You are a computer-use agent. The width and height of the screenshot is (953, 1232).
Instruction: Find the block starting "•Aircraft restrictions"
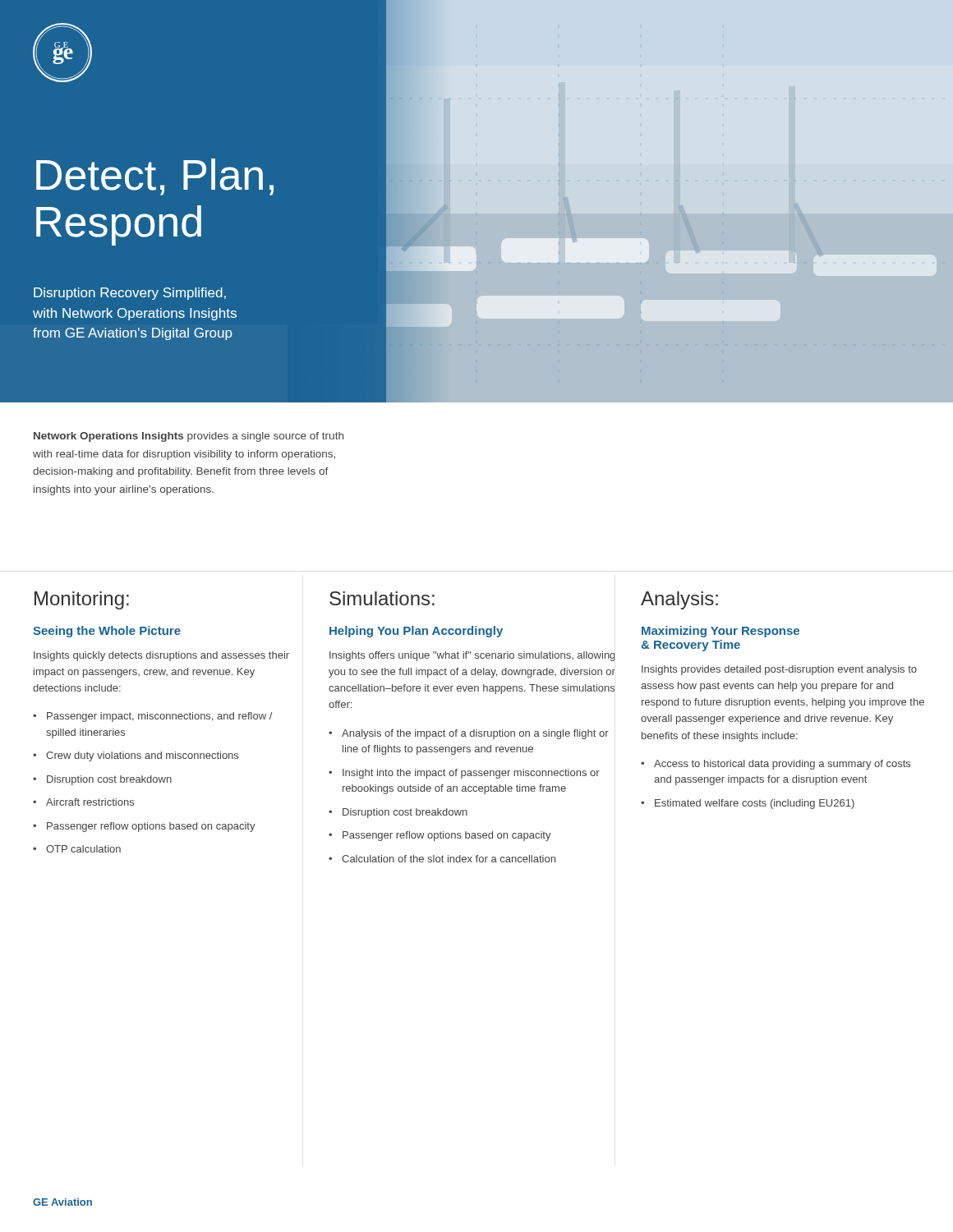[84, 803]
